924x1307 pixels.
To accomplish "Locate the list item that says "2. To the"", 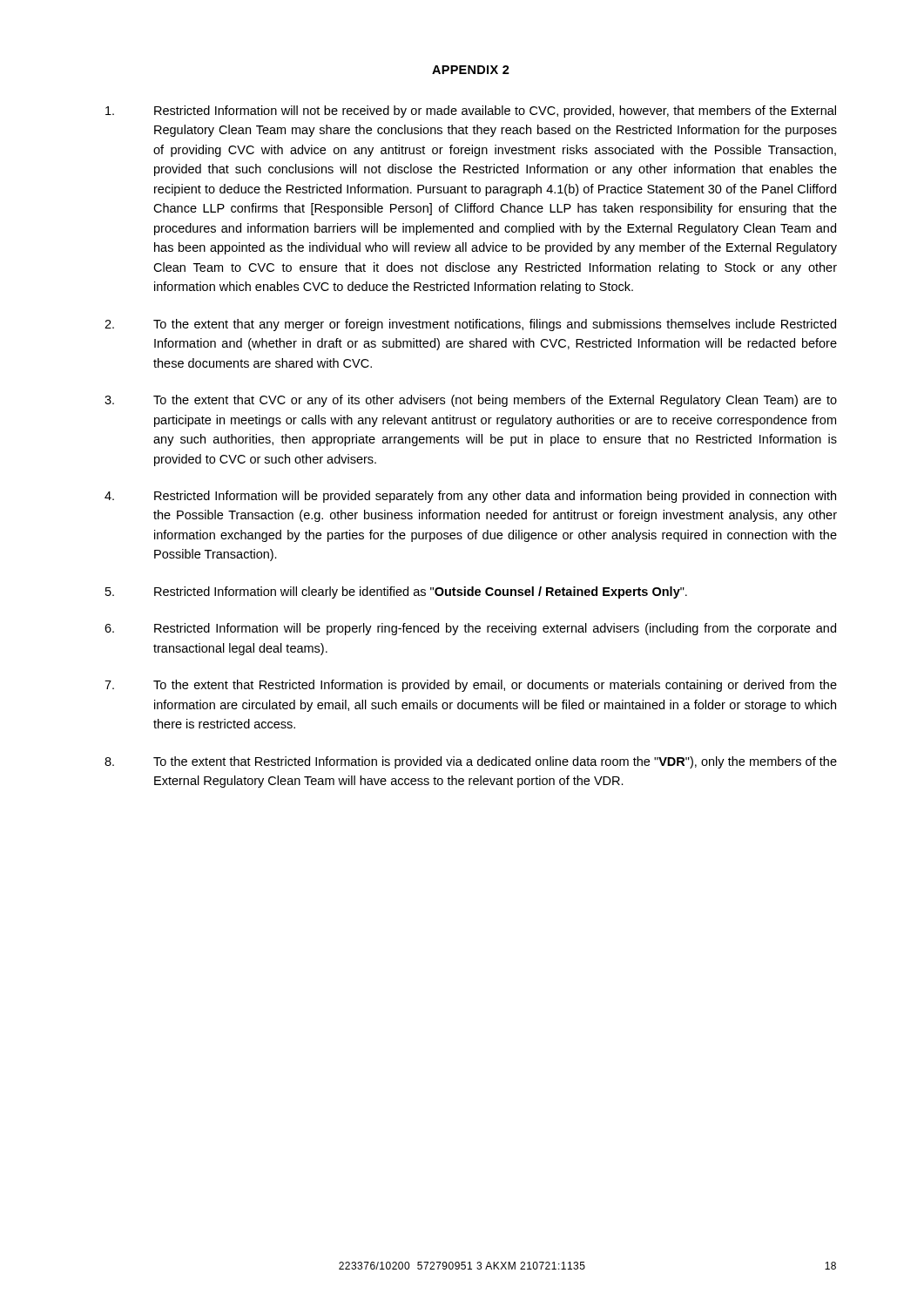I will (471, 344).
